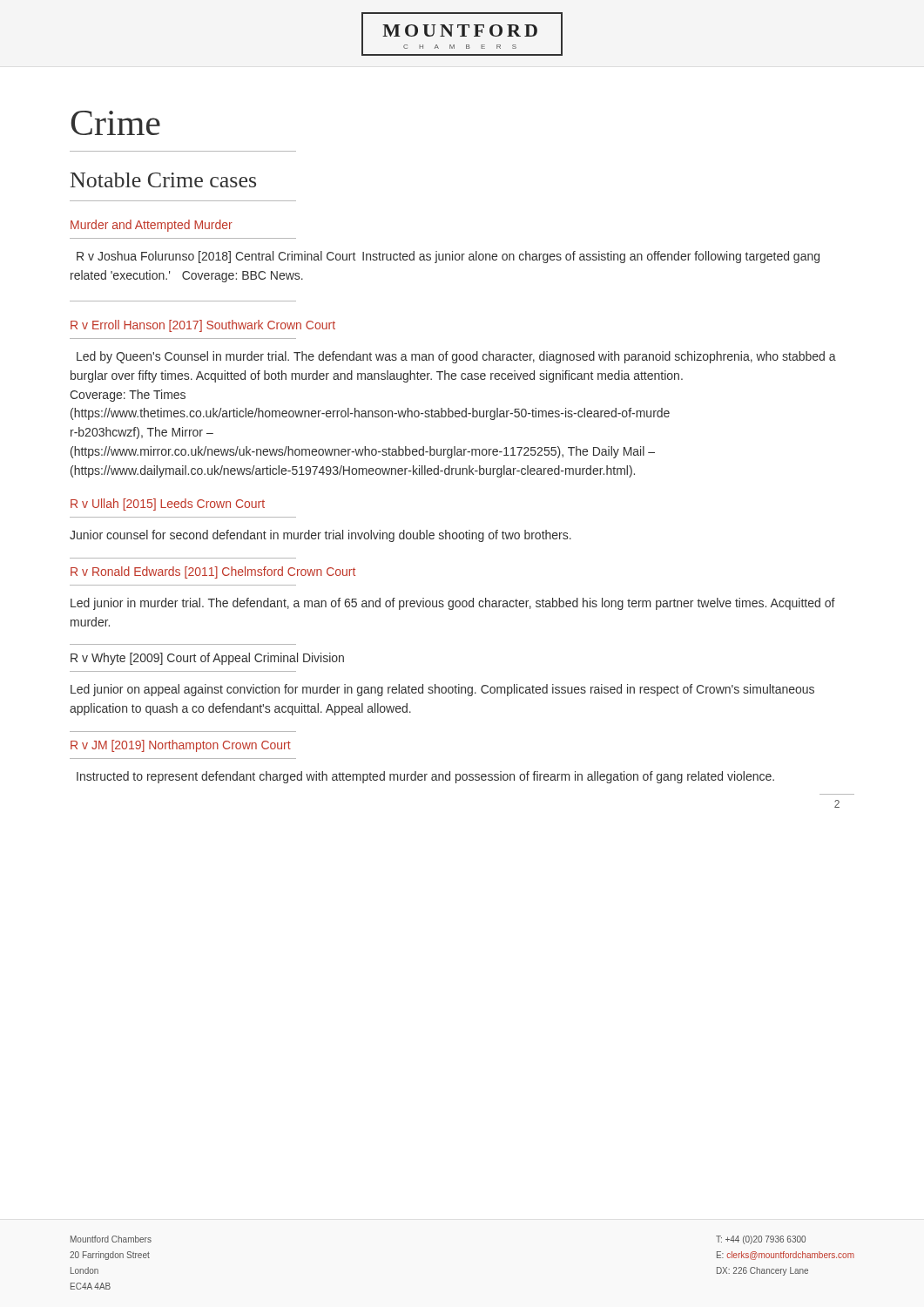This screenshot has height=1307, width=924.
Task: Navigate to the passage starting "Notable Crime cases"
Action: [x=163, y=180]
